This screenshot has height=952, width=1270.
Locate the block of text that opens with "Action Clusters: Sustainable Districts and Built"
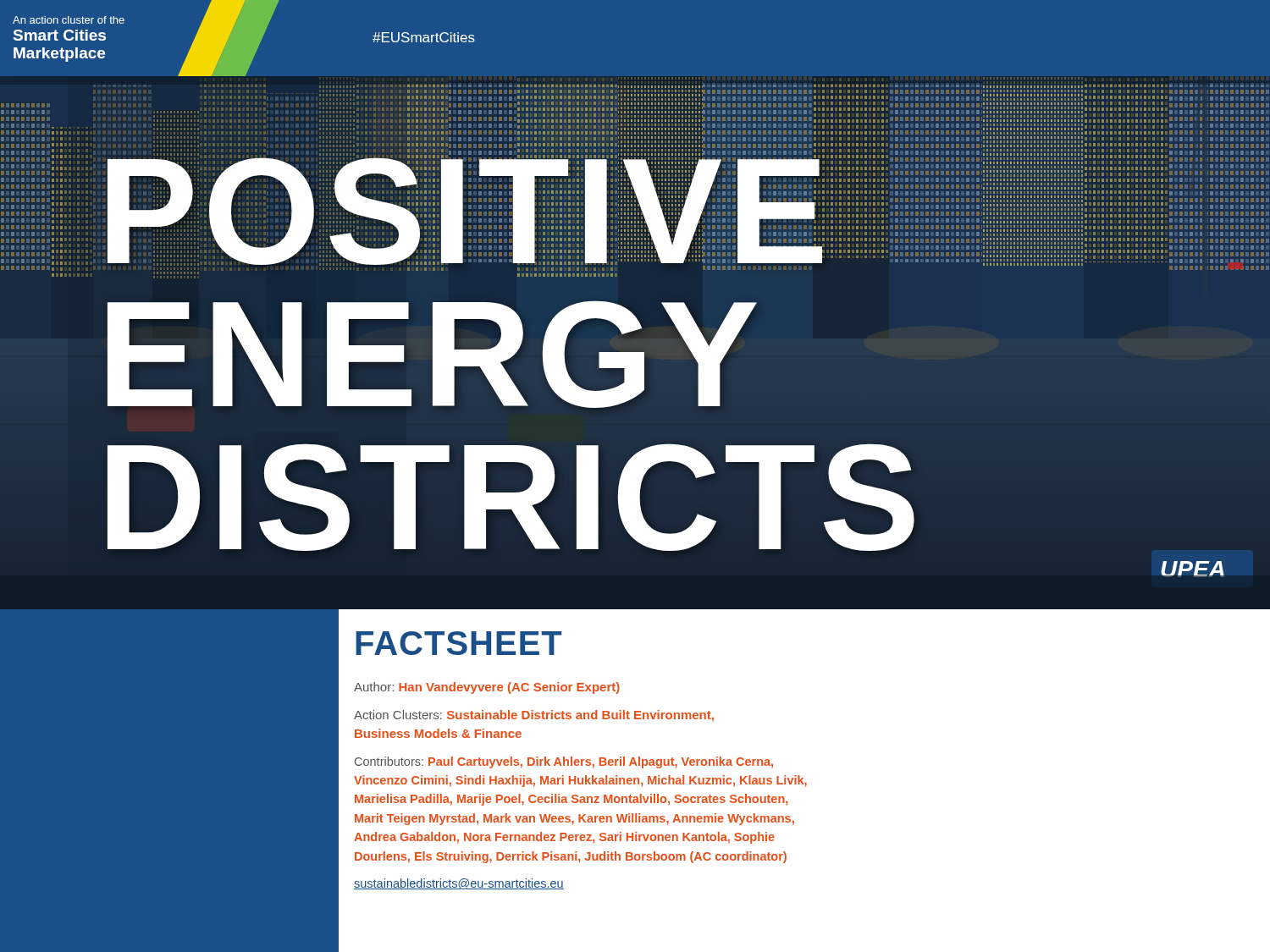534,724
